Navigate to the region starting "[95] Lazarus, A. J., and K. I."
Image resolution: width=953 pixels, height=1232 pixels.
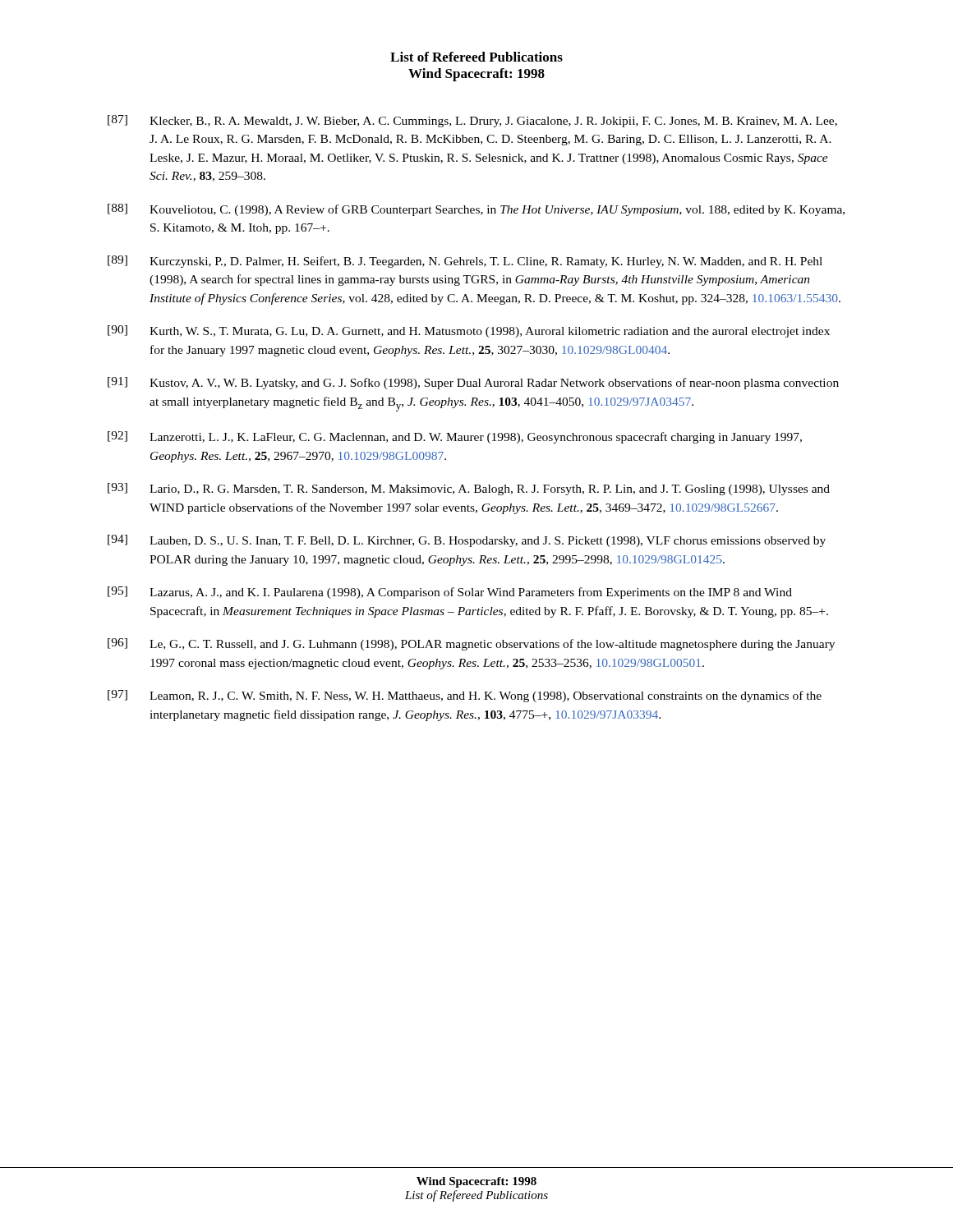pyautogui.click(x=476, y=602)
